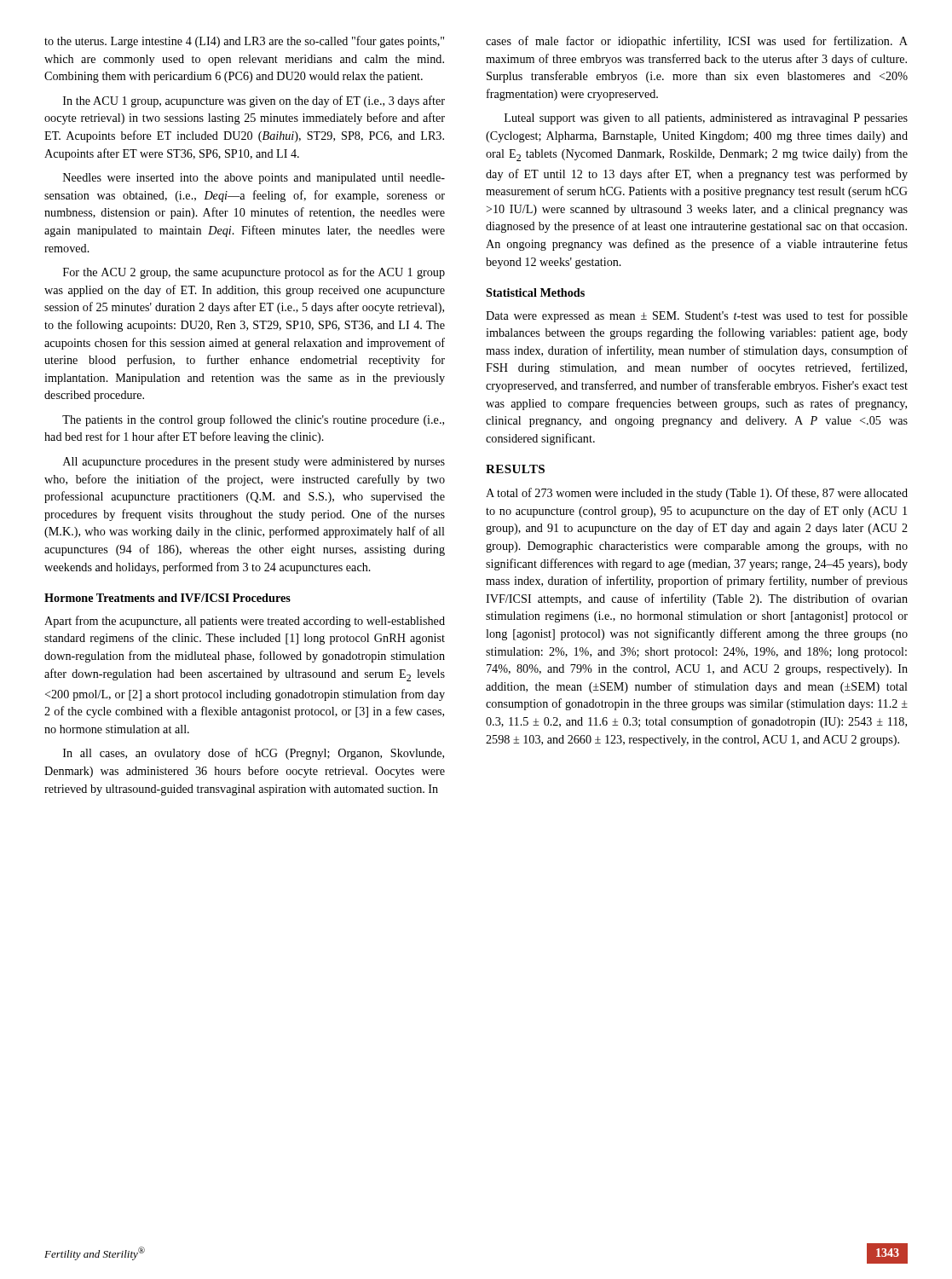This screenshot has height=1279, width=952.
Task: Find the passage starting "Apart from the acupuncture, all patients were treated"
Action: coord(245,675)
